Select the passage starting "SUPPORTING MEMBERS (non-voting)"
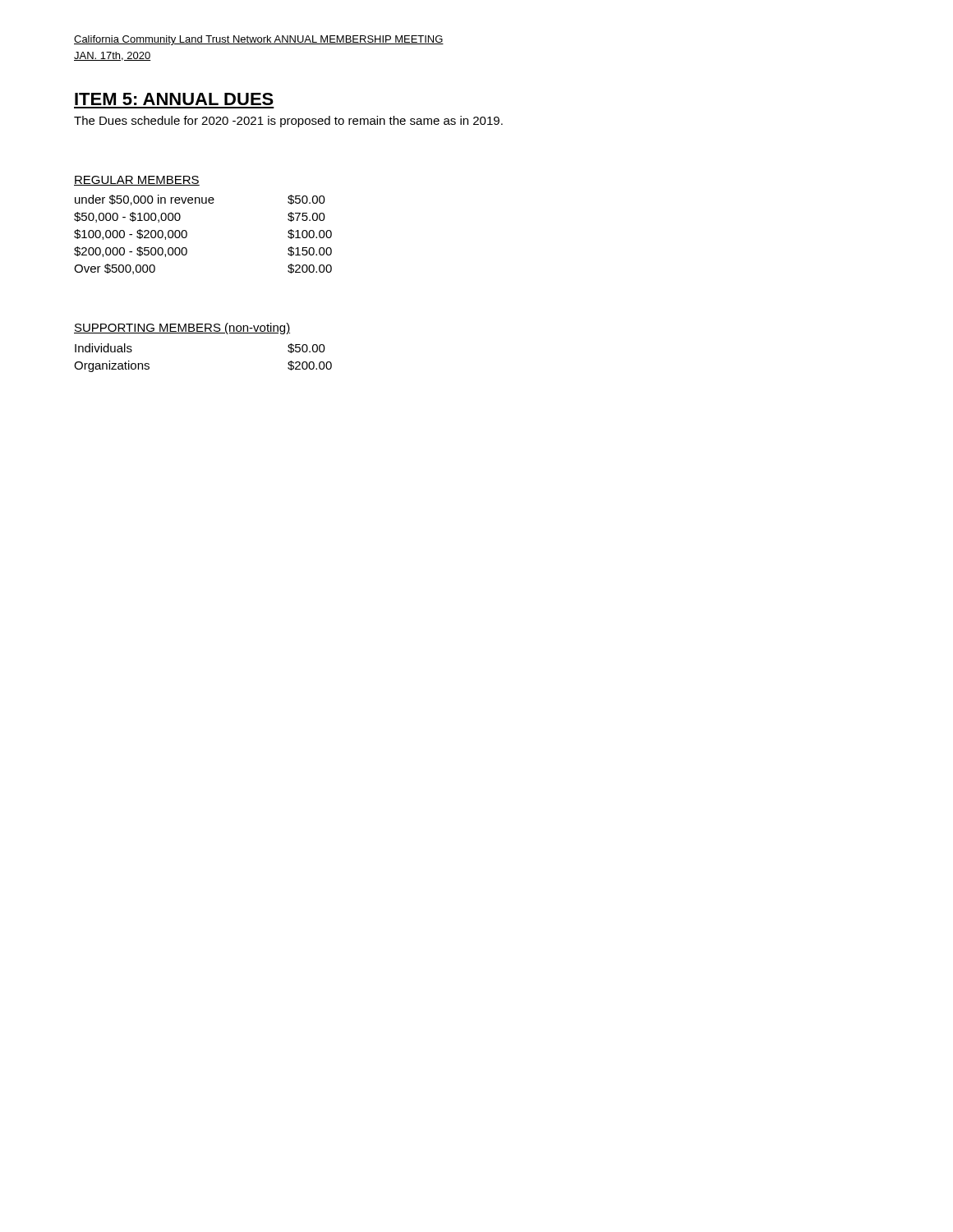The height and width of the screenshot is (1232, 953). (182, 327)
